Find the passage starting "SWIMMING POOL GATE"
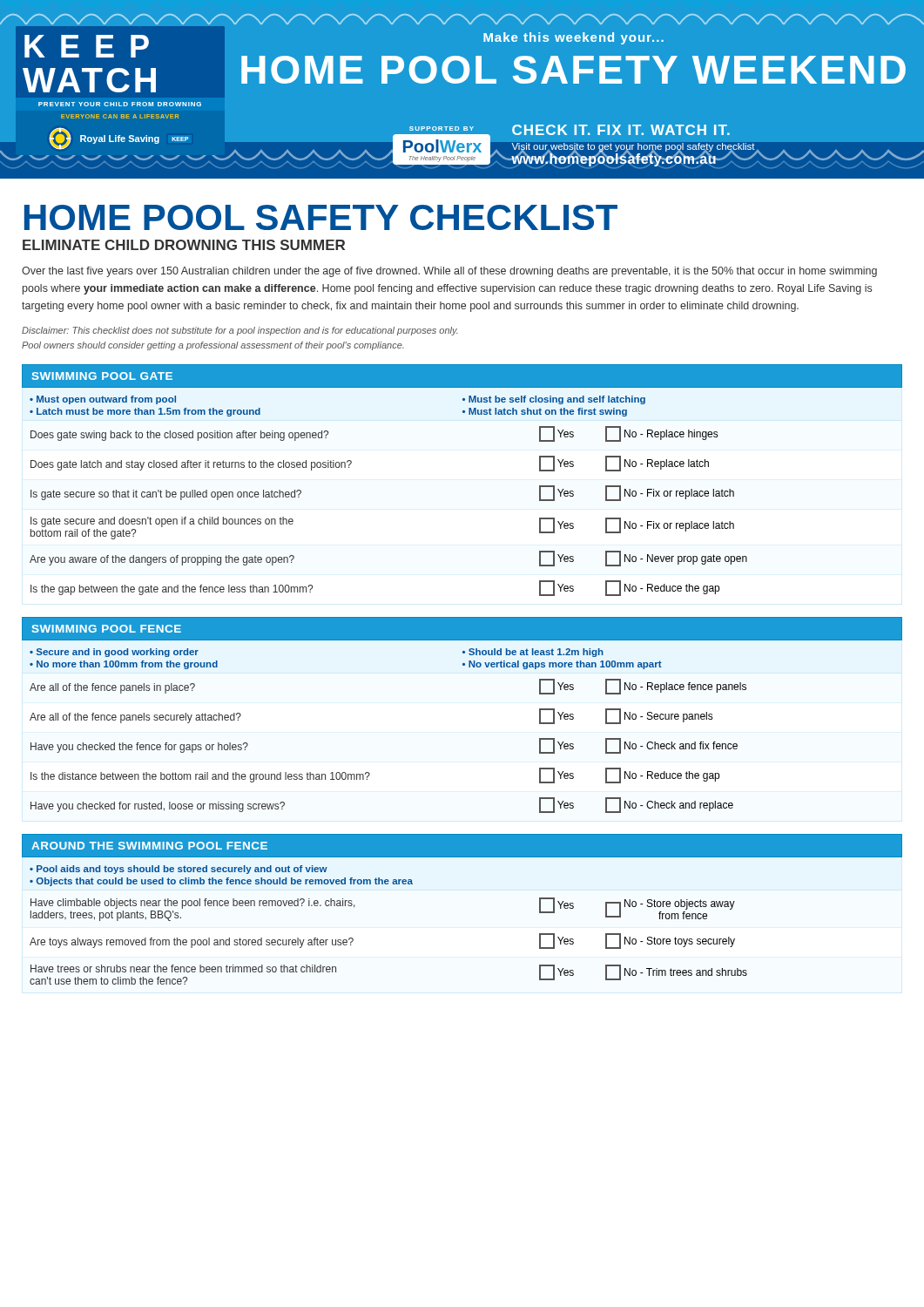Screen dimensions: 1307x924 [102, 376]
